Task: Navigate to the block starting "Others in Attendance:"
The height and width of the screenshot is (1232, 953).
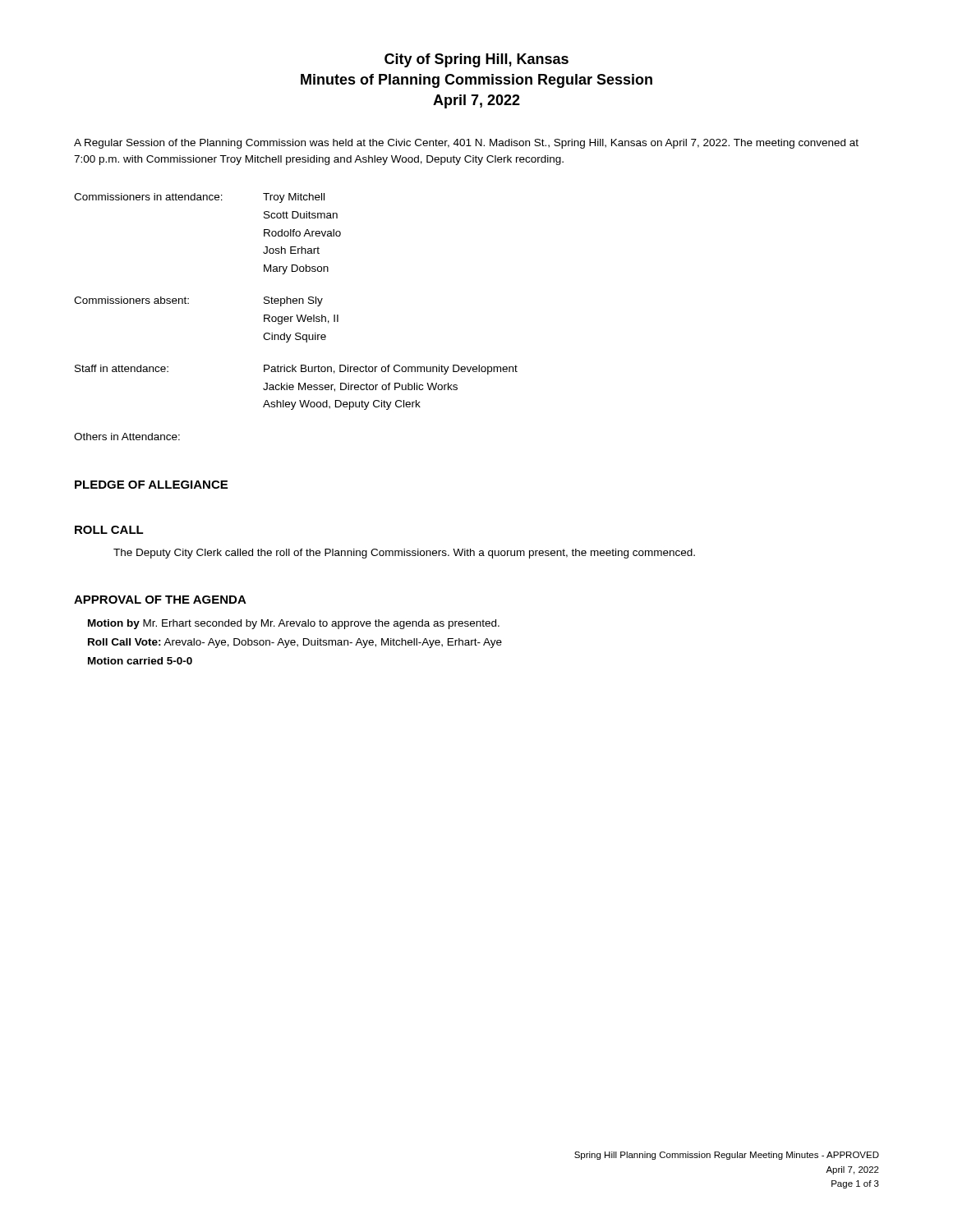Action: pyautogui.click(x=127, y=437)
